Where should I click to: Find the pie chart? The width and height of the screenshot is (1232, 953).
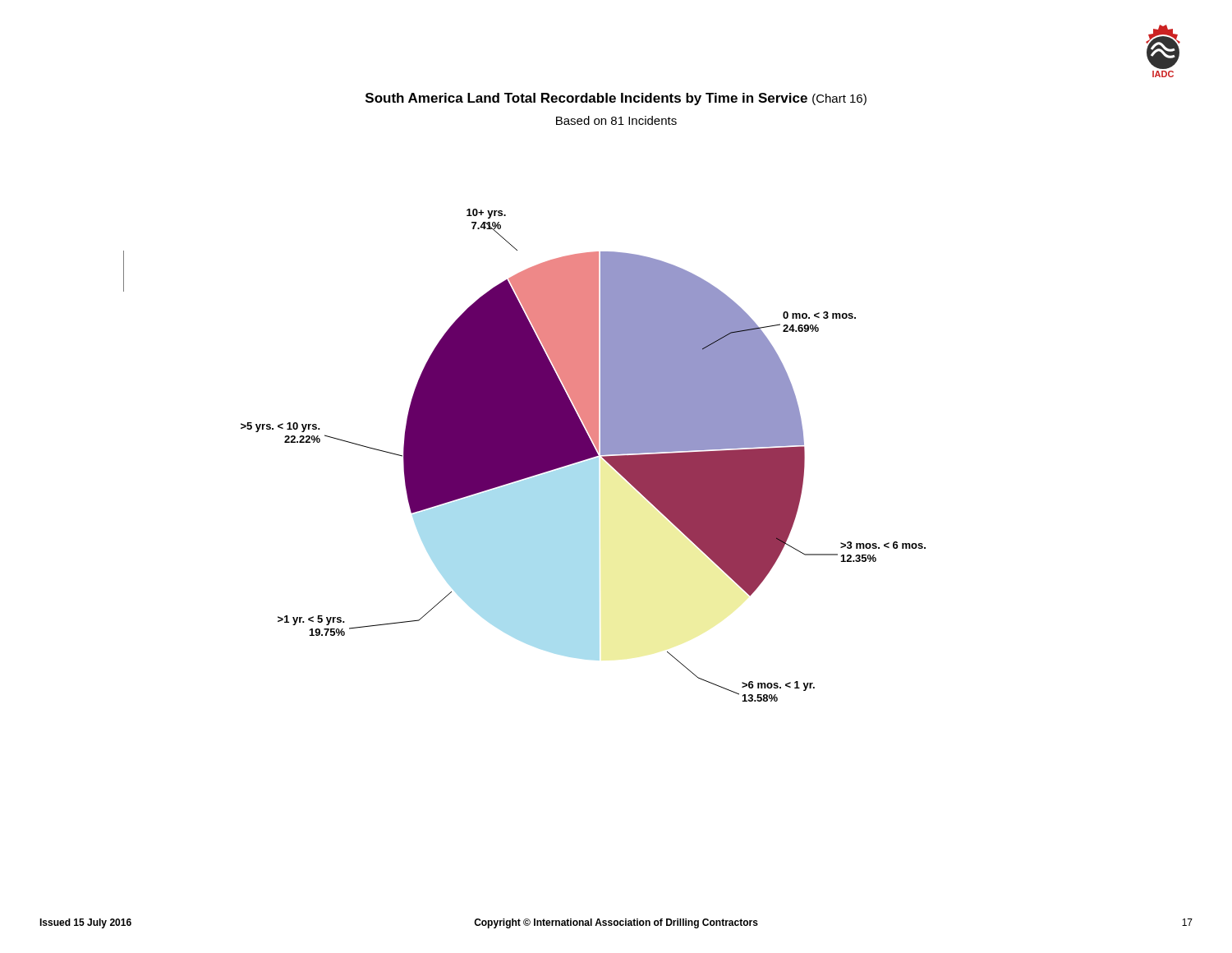(x=616, y=456)
